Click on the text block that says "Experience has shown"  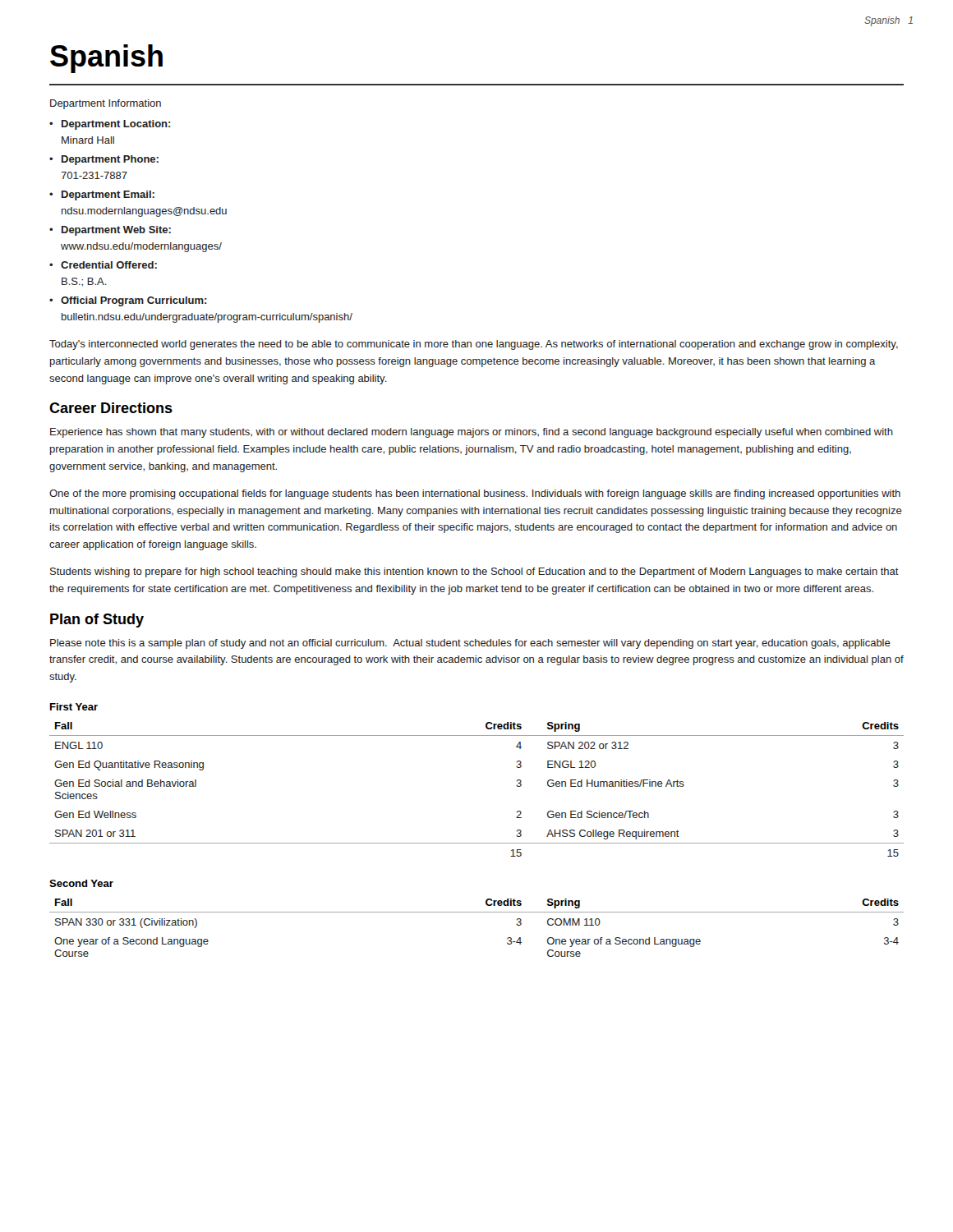pyautogui.click(x=471, y=449)
